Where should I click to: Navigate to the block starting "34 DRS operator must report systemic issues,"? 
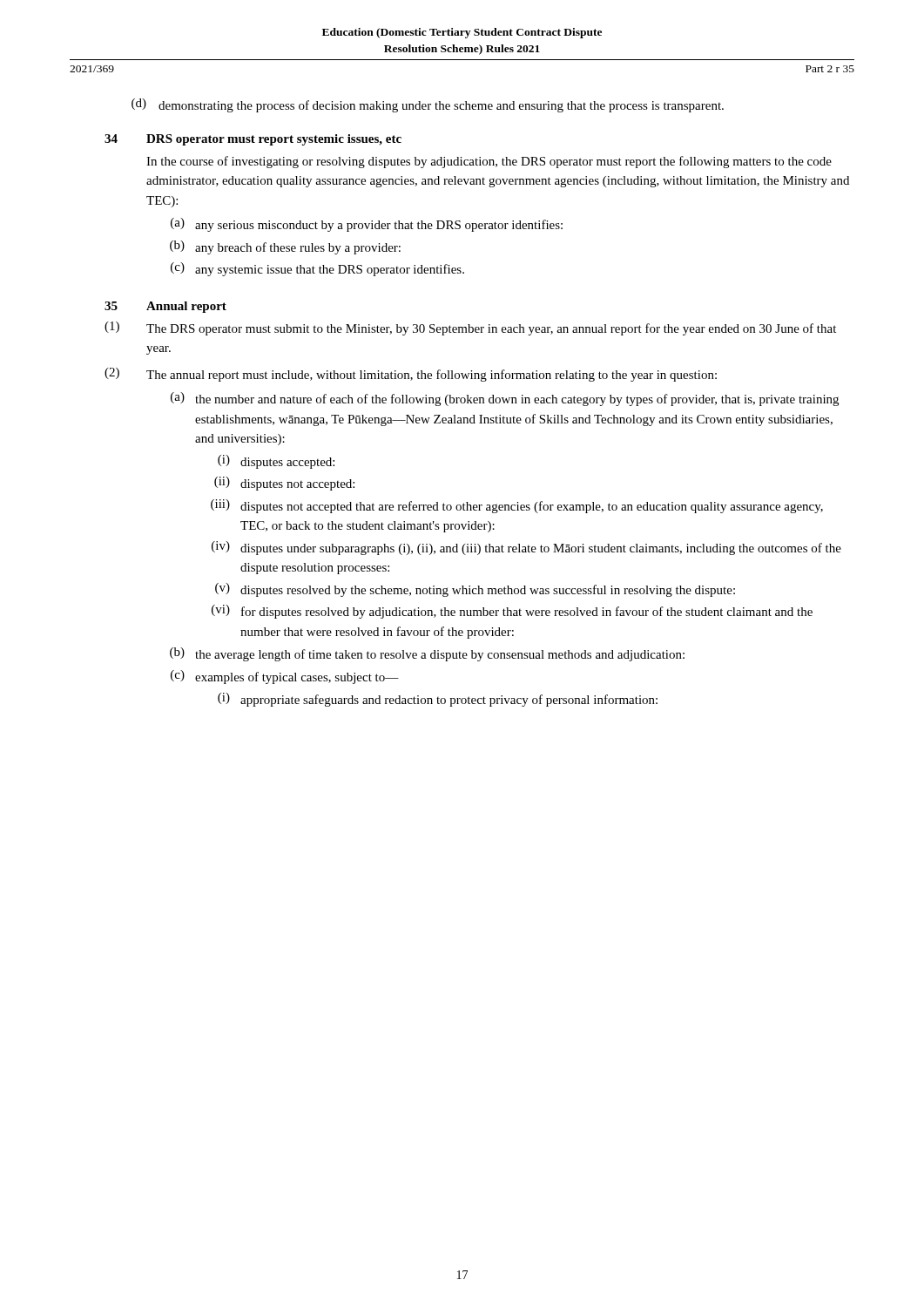click(253, 139)
